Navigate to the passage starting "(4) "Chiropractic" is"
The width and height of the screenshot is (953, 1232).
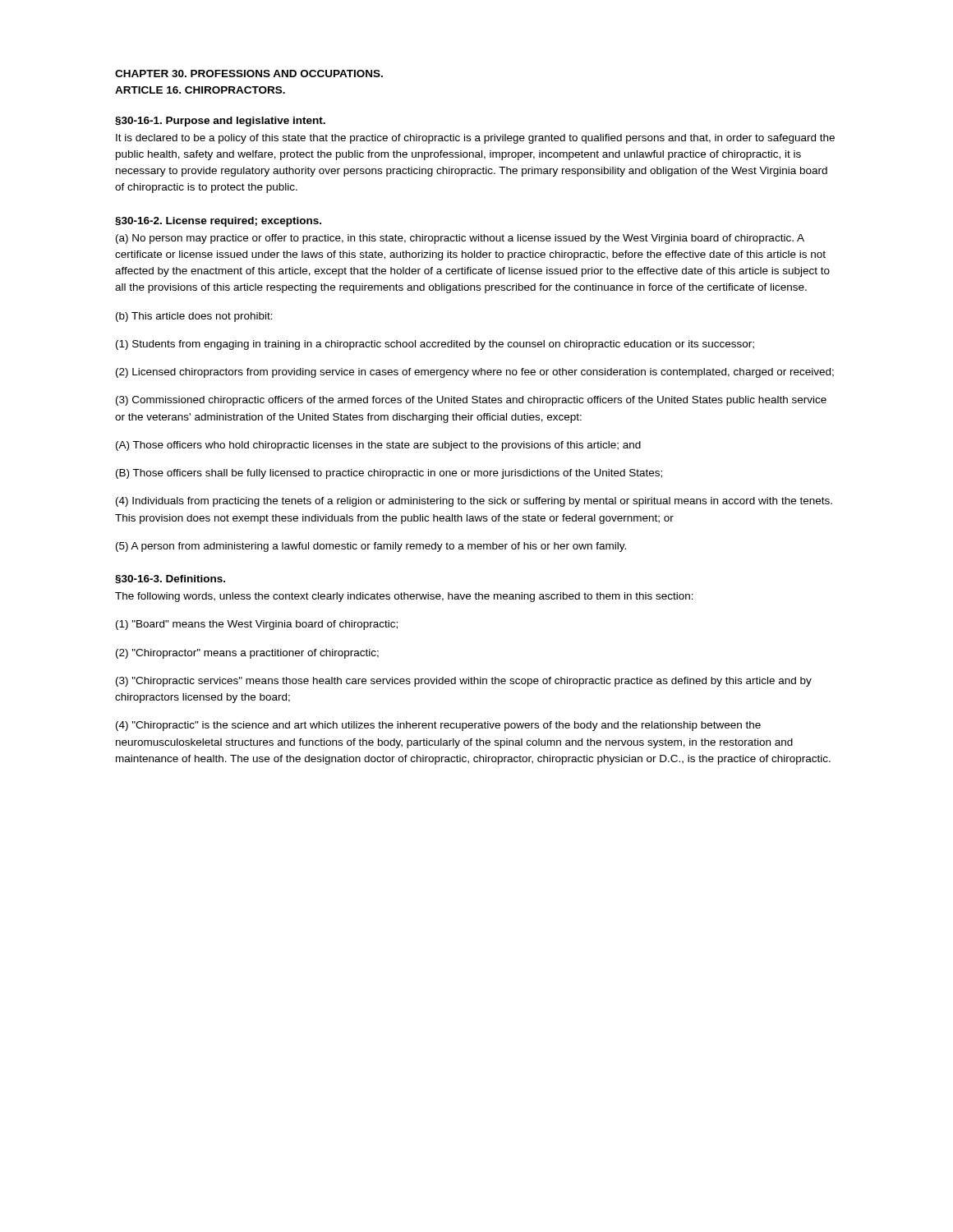pyautogui.click(x=473, y=742)
